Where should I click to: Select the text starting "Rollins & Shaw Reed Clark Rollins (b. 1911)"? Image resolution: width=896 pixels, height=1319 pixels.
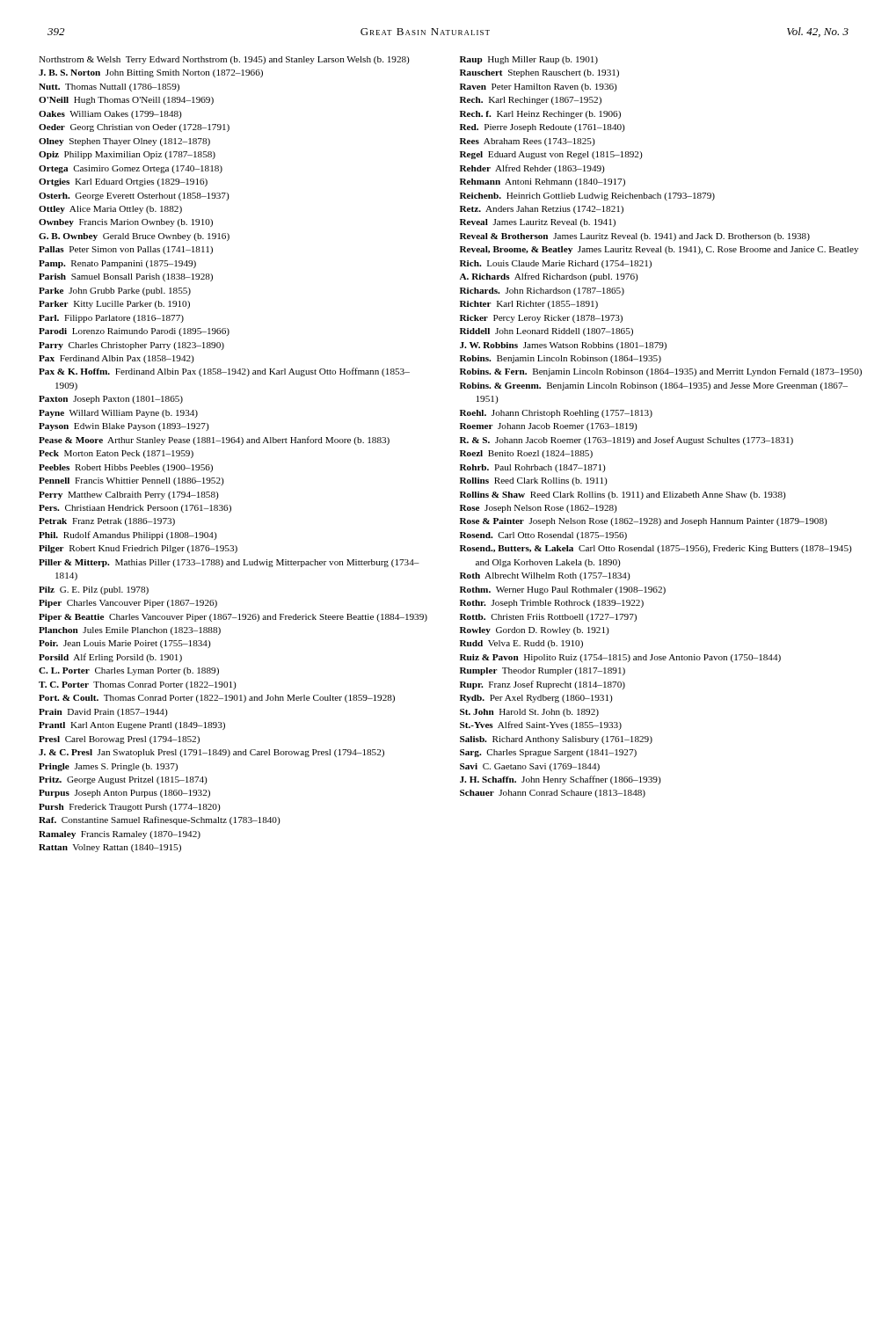[x=623, y=494]
